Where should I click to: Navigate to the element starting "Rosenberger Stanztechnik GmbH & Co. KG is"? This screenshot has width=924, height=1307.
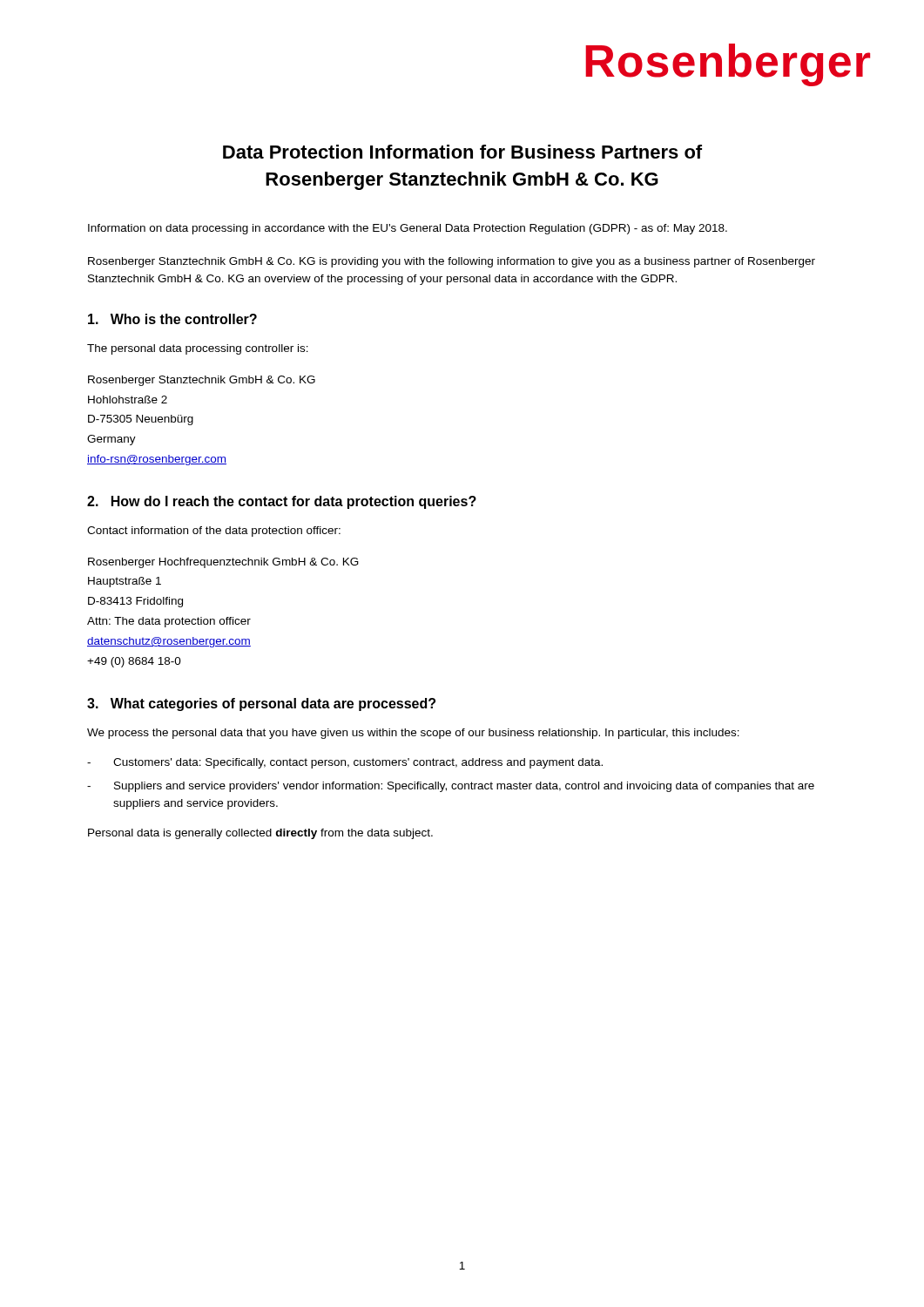tap(451, 270)
